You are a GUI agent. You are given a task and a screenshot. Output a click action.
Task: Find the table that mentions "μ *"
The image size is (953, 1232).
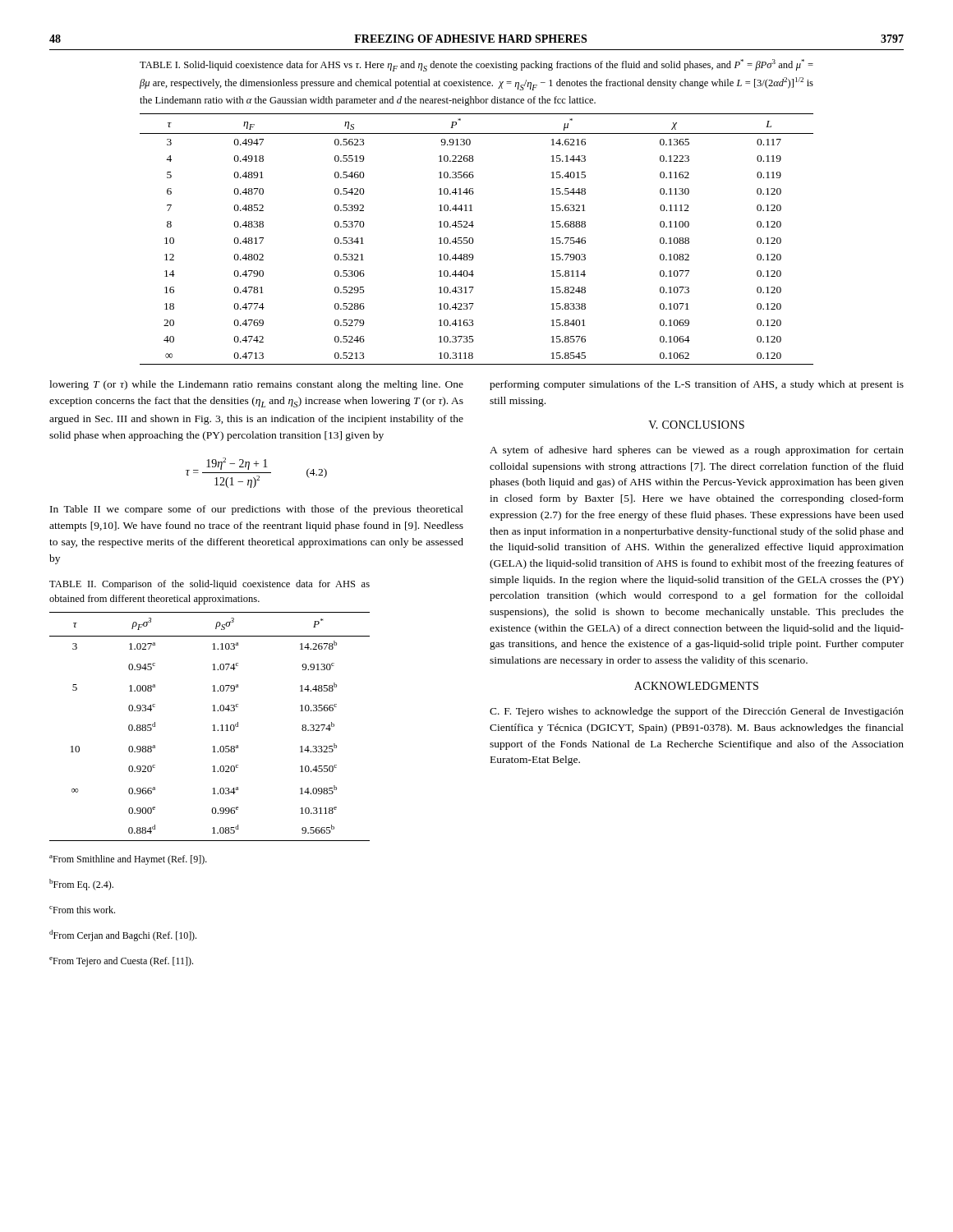click(x=476, y=239)
